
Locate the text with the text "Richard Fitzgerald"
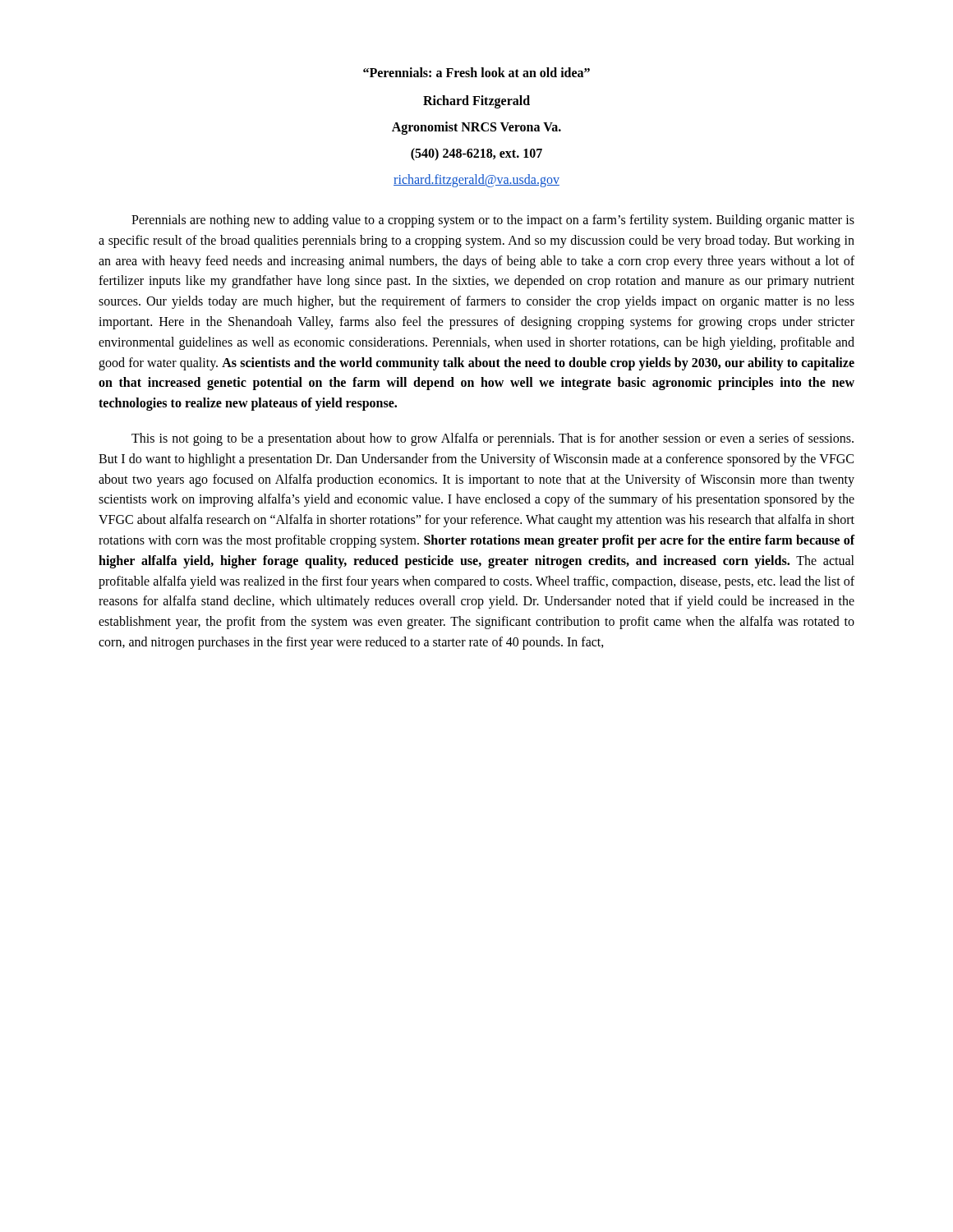[x=476, y=101]
